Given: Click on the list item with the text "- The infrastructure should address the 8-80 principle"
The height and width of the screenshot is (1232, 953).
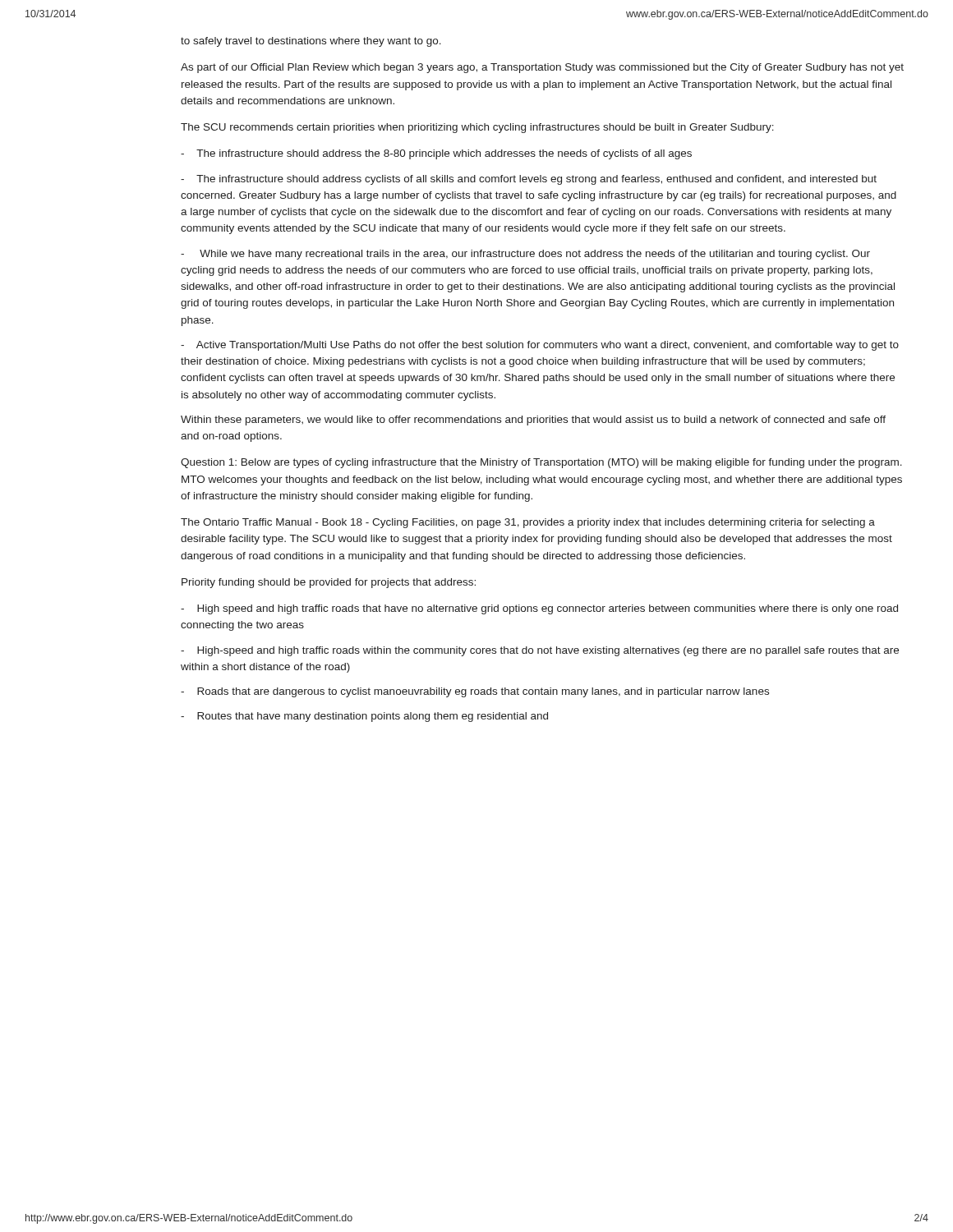Looking at the screenshot, I should coord(437,153).
